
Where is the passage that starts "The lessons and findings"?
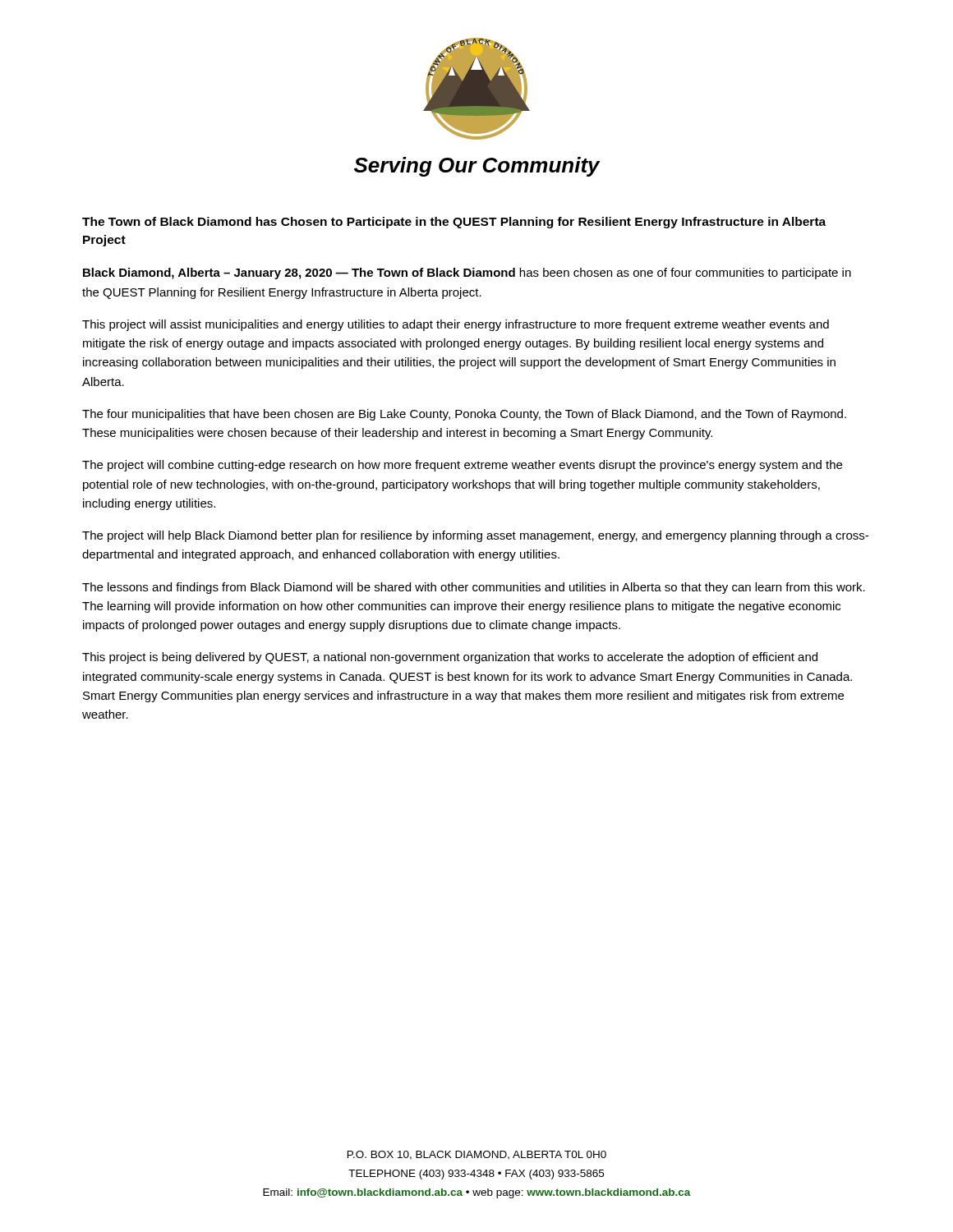tap(474, 606)
